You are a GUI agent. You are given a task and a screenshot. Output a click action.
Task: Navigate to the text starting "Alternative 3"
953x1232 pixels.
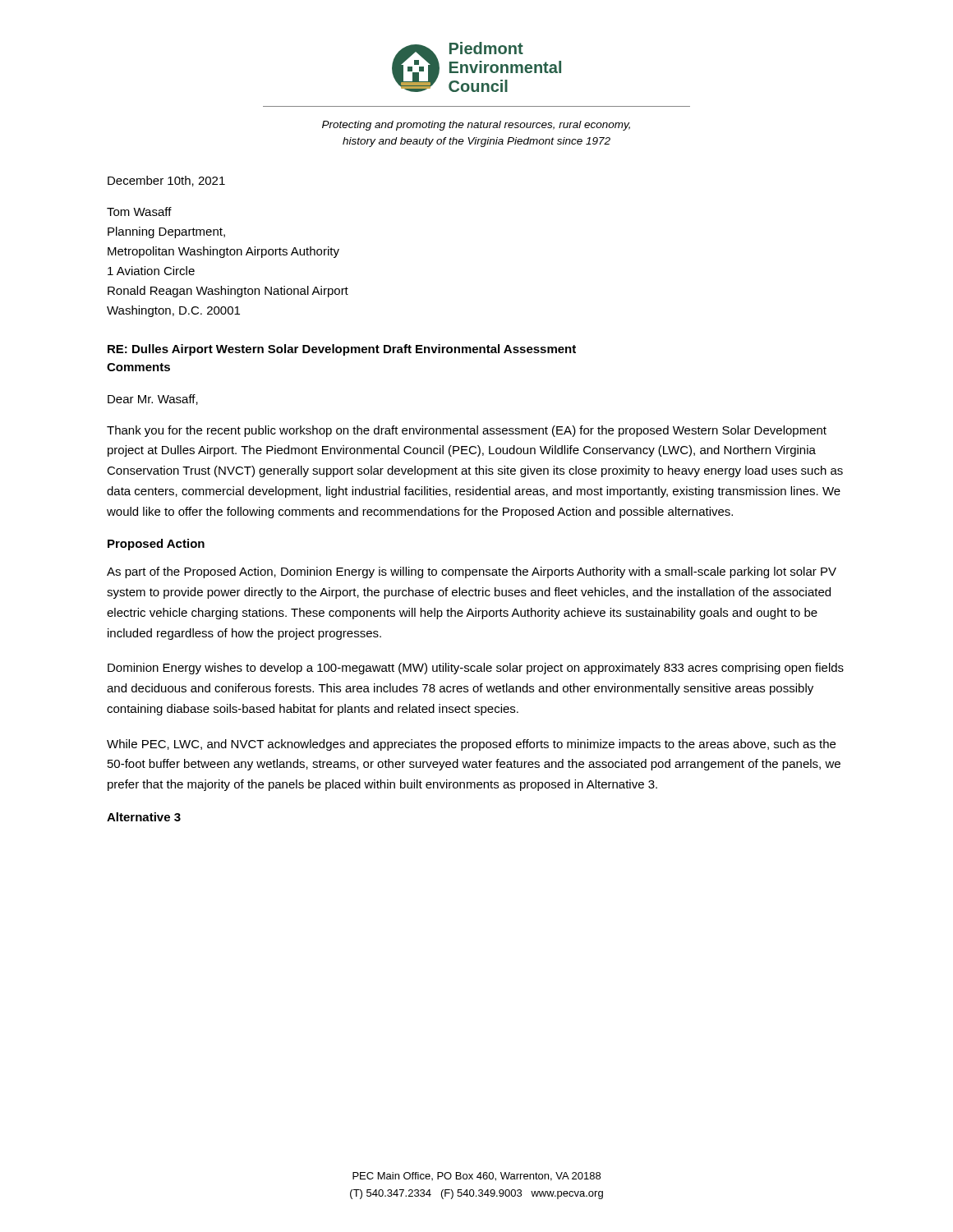click(144, 817)
